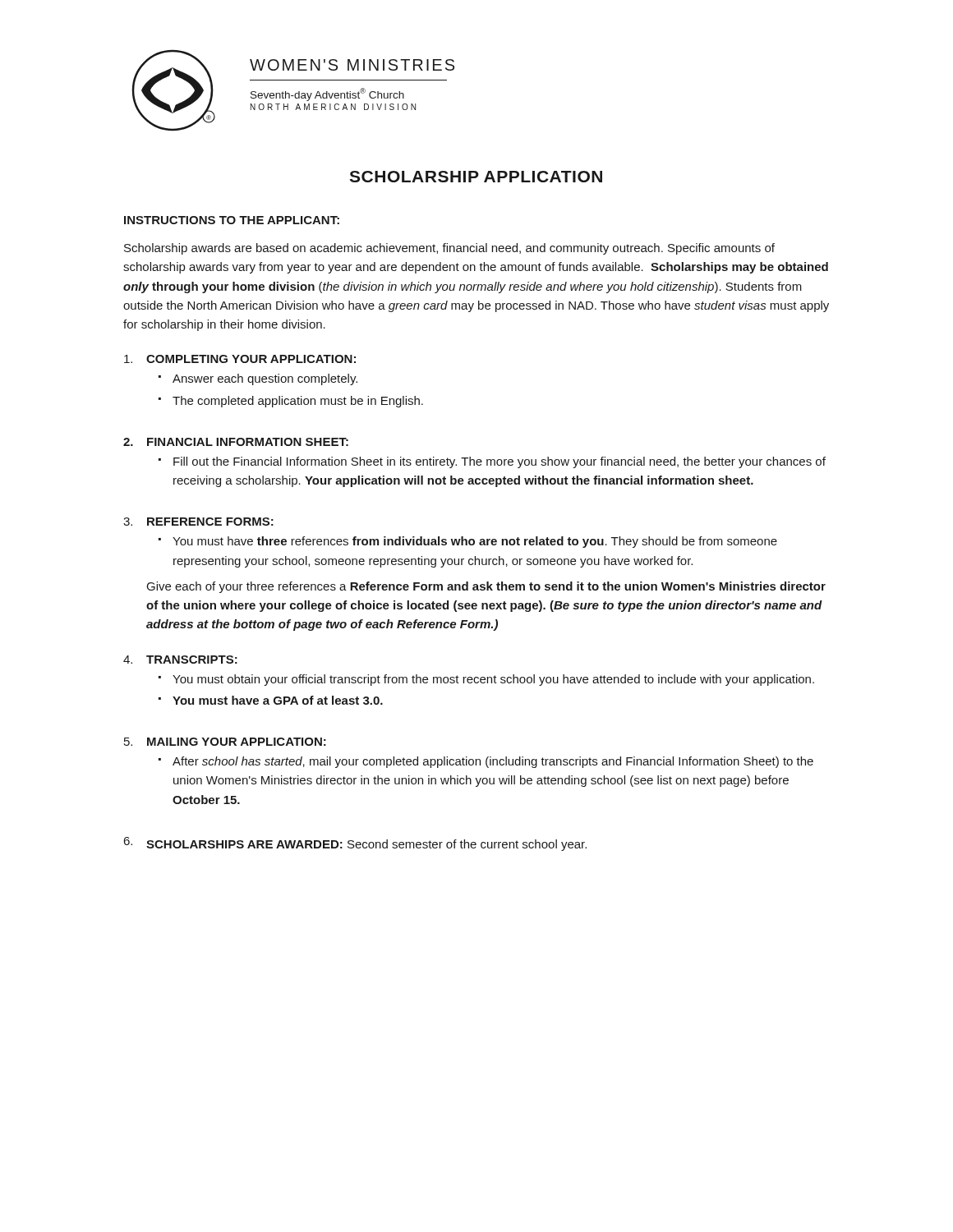Select the logo

[x=476, y=92]
